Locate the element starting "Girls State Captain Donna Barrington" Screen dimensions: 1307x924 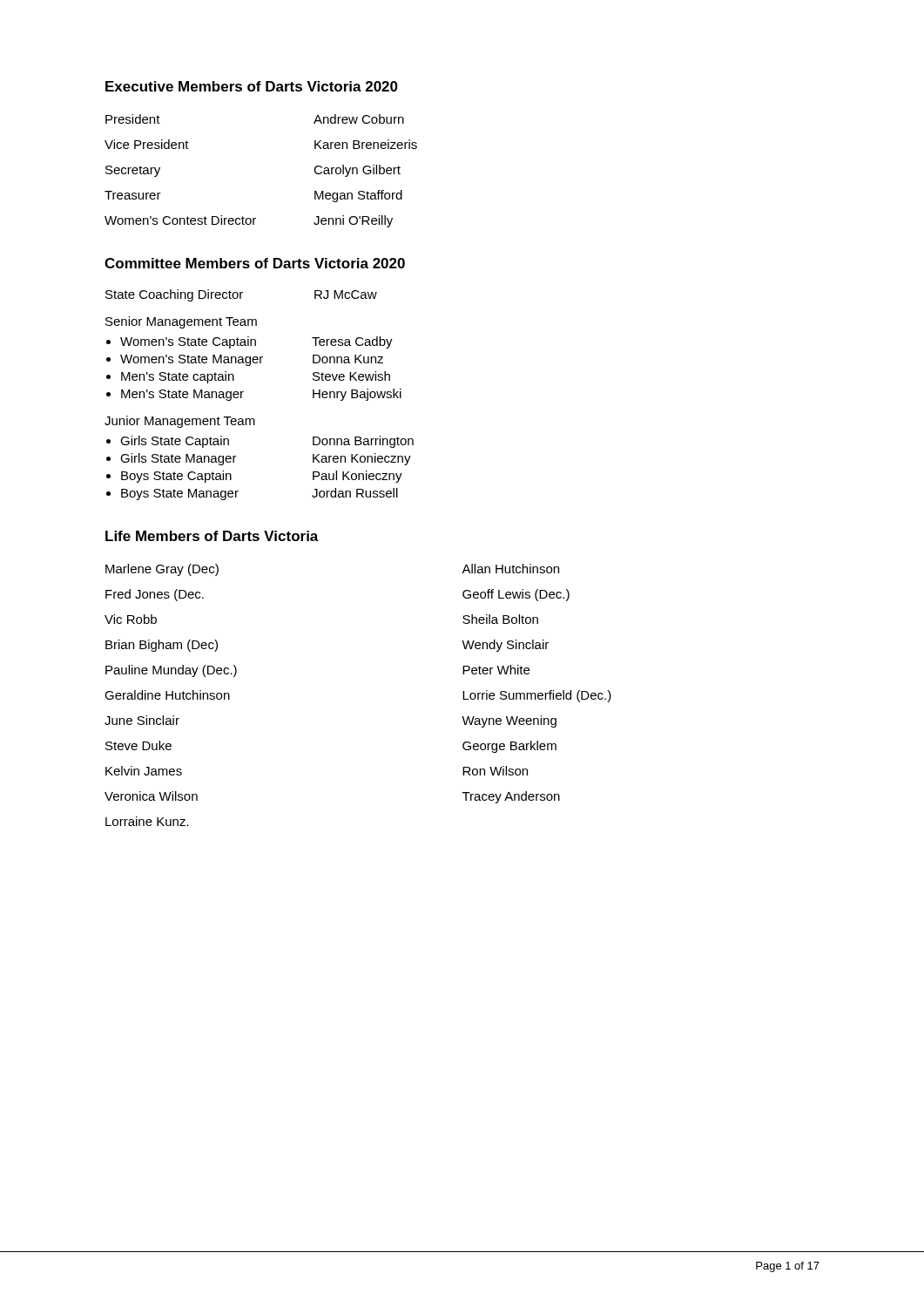[x=172, y=441]
